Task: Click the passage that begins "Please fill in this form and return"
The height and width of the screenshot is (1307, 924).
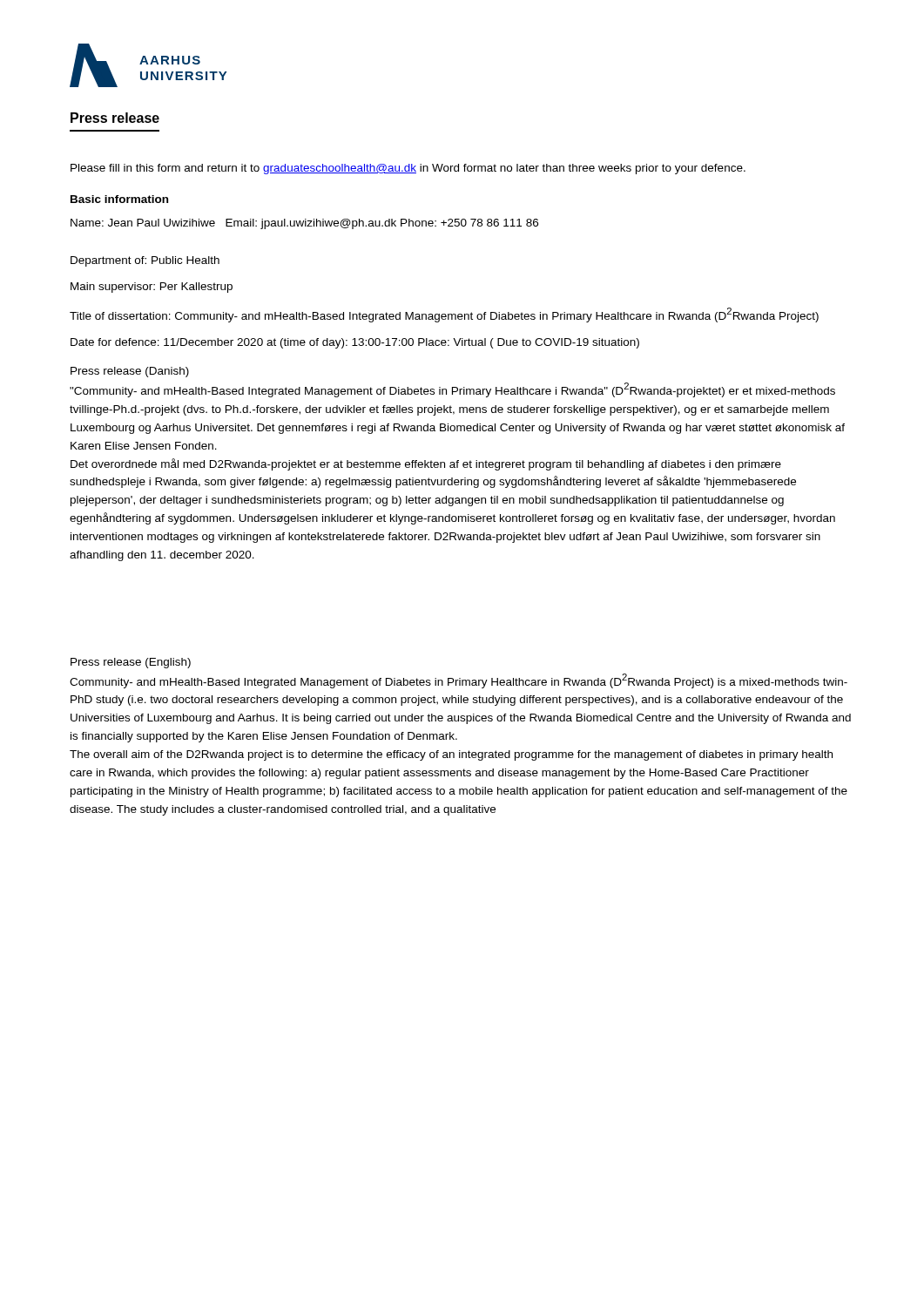Action: pyautogui.click(x=408, y=168)
